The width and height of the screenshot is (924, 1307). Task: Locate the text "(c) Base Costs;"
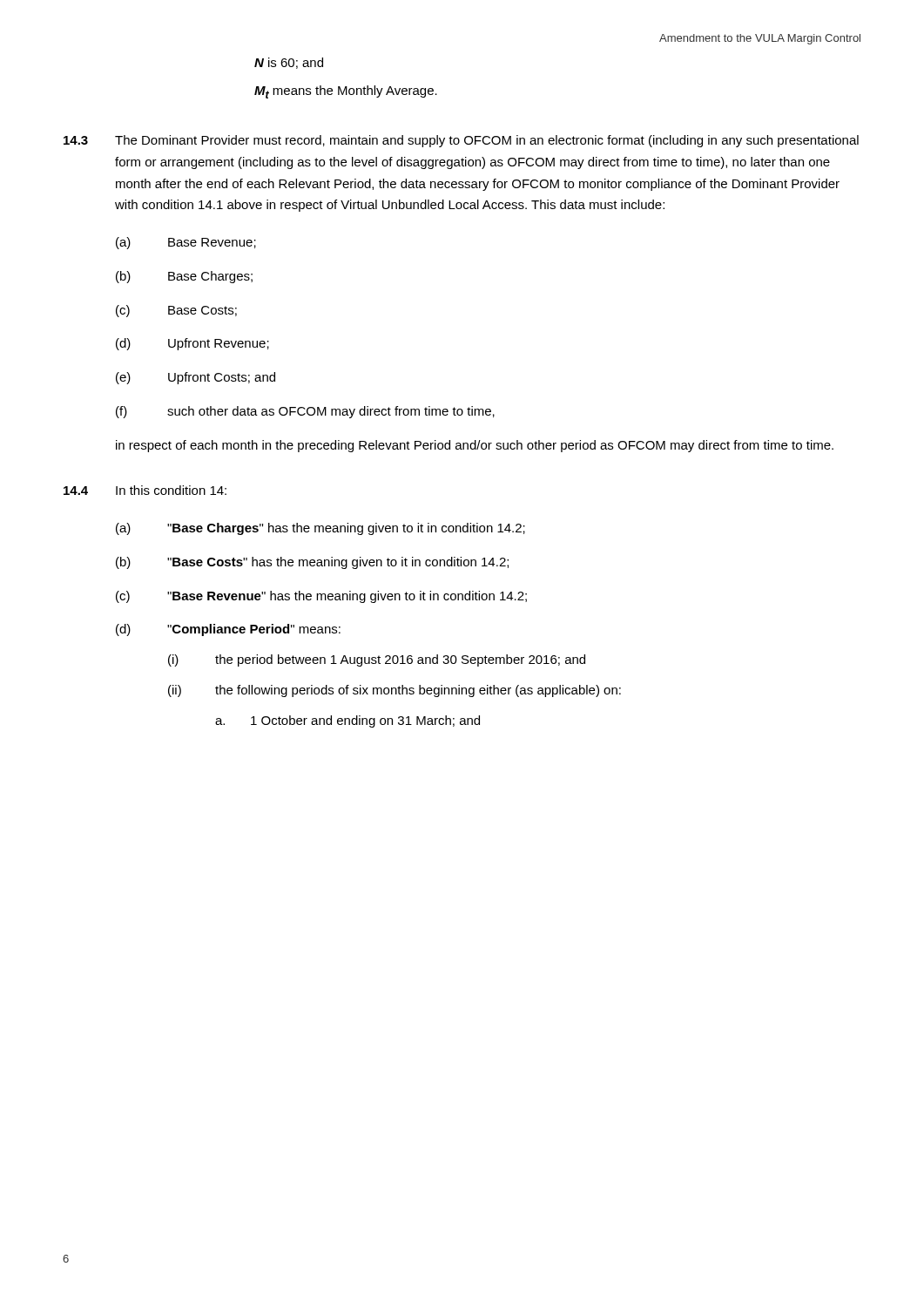click(x=176, y=311)
